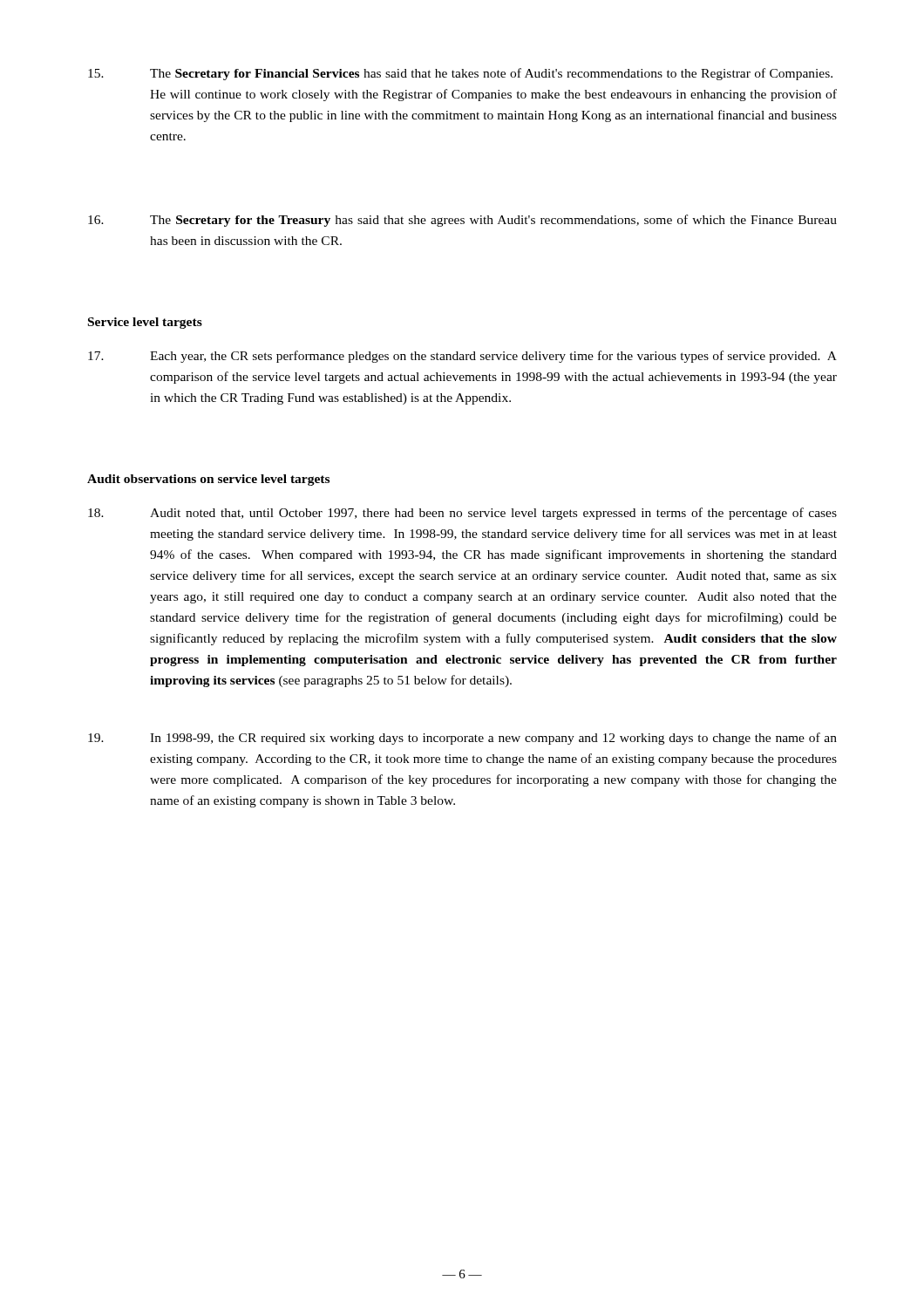Find the section header with the text "Service level targets"

(x=145, y=321)
